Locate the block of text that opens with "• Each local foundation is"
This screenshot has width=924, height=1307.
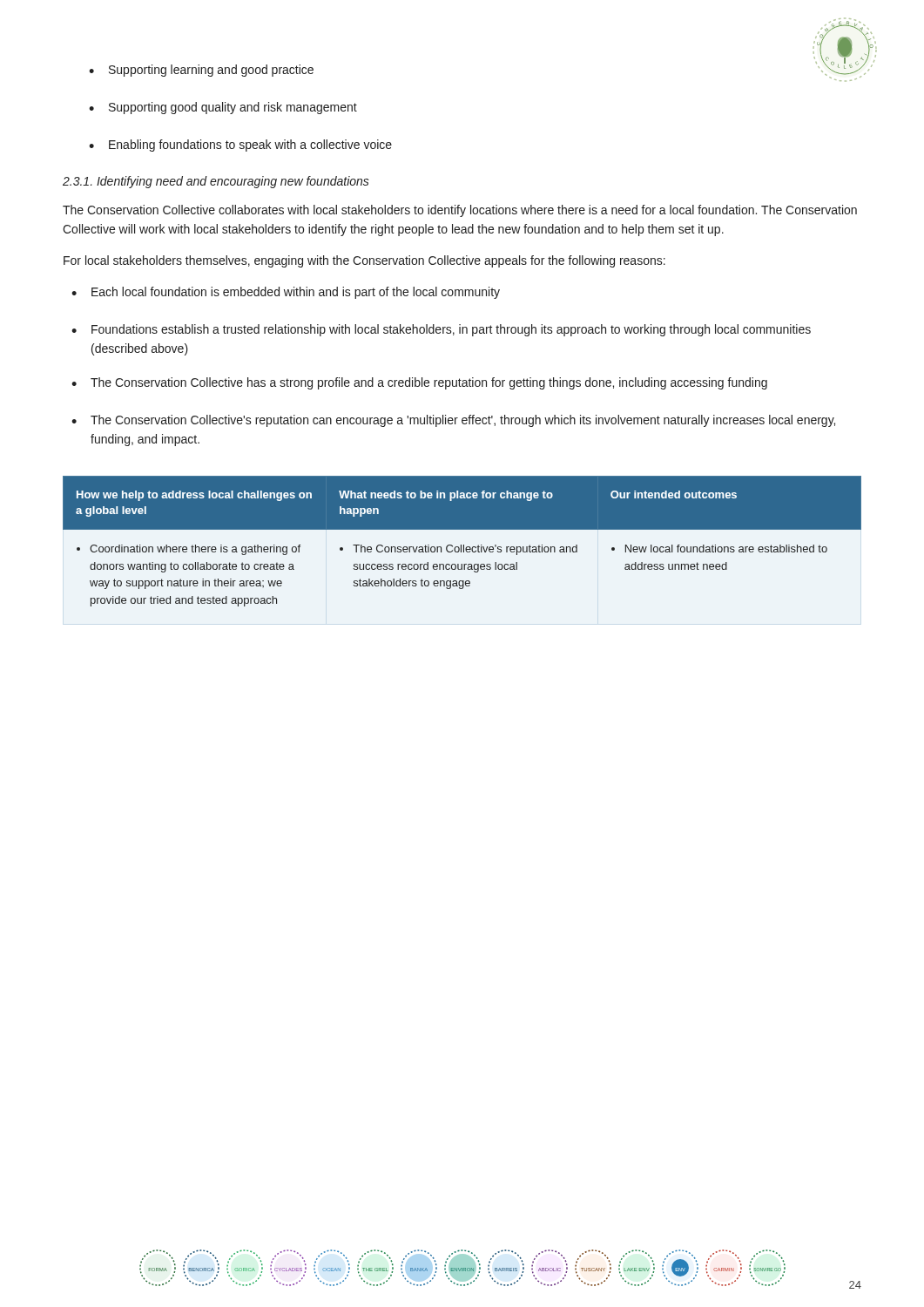click(466, 294)
